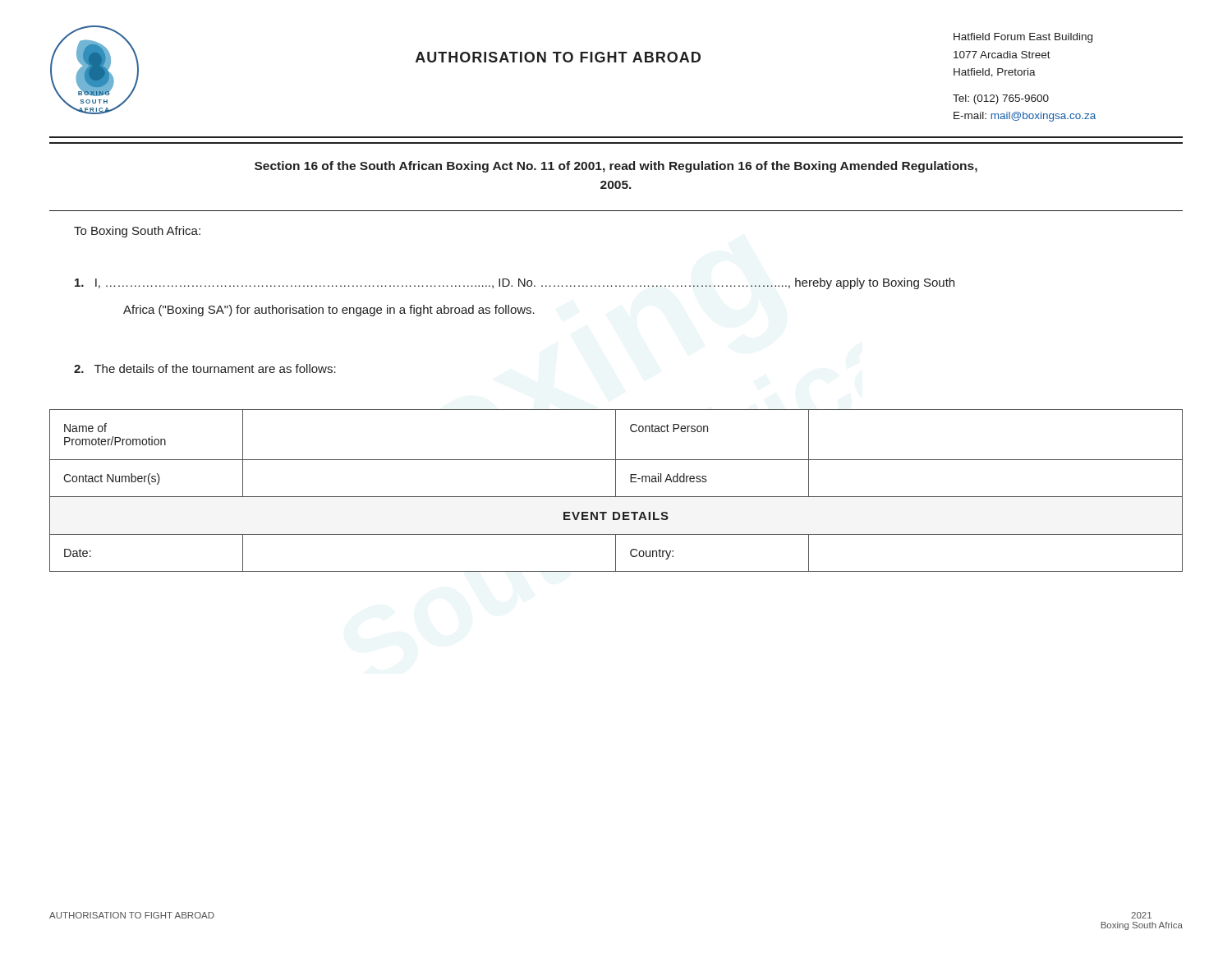Locate the logo
Image resolution: width=1232 pixels, height=953 pixels.
click(107, 71)
